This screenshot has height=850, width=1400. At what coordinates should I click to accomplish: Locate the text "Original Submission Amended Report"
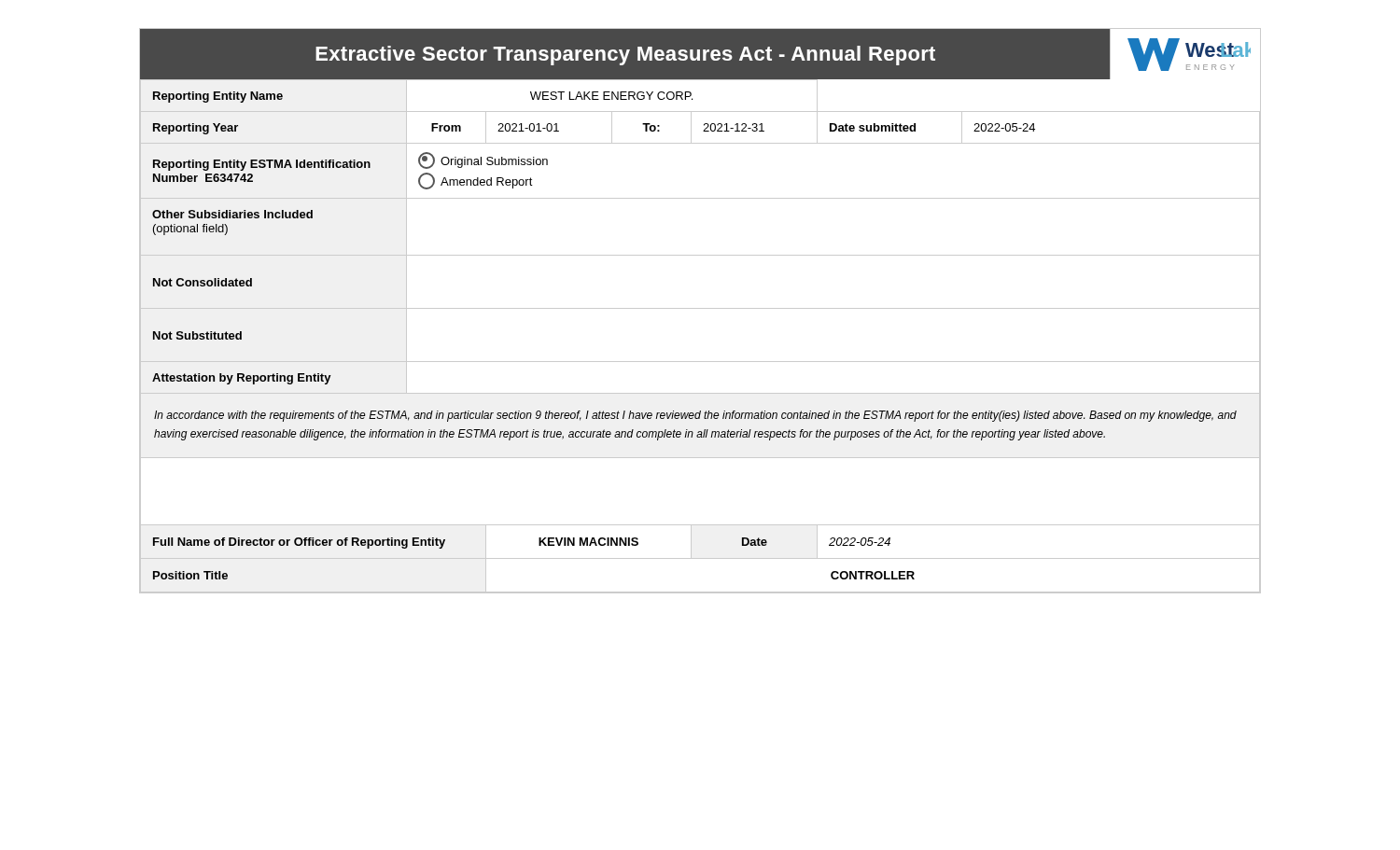(x=483, y=160)
